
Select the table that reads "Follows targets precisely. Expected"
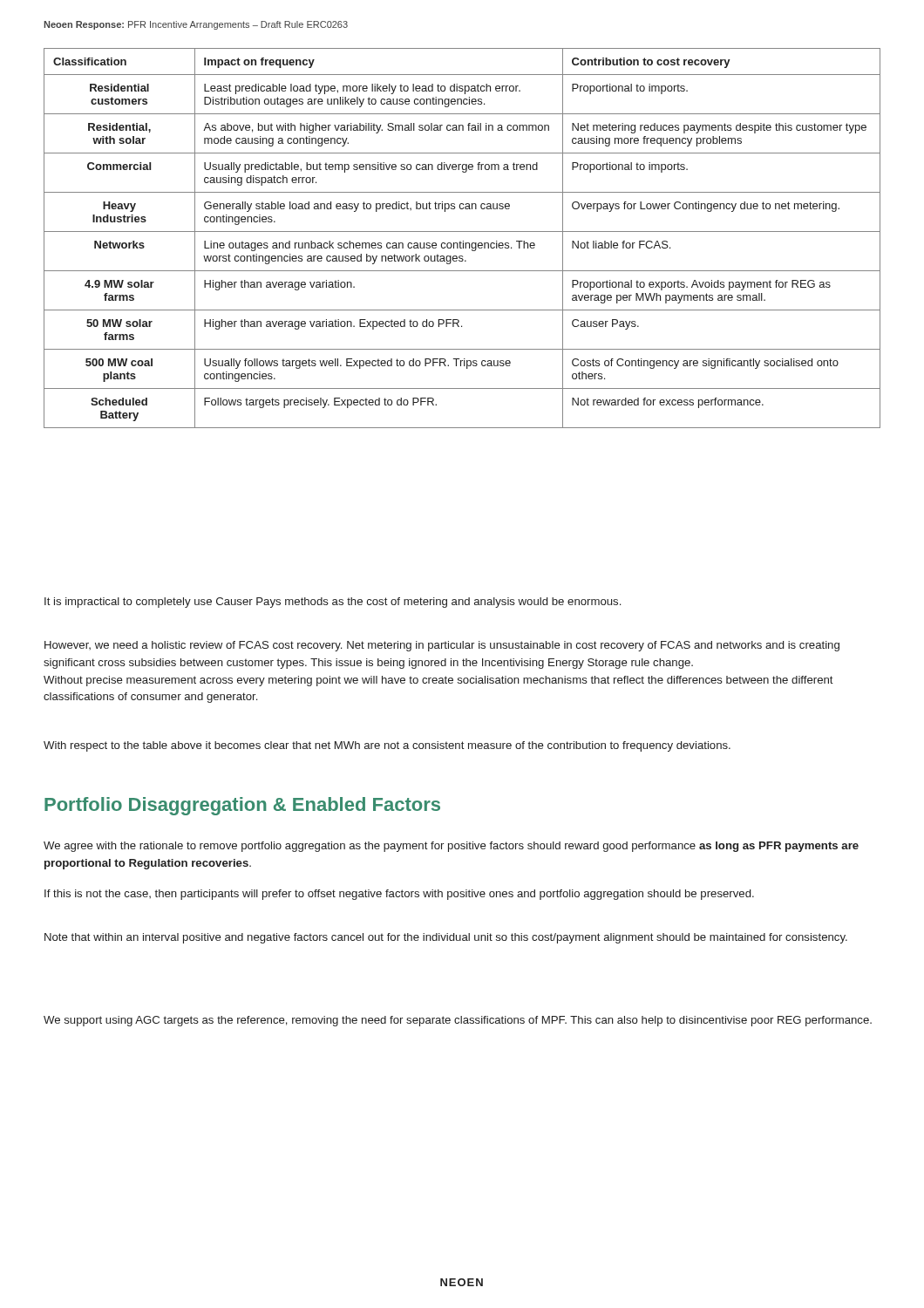pyautogui.click(x=462, y=238)
